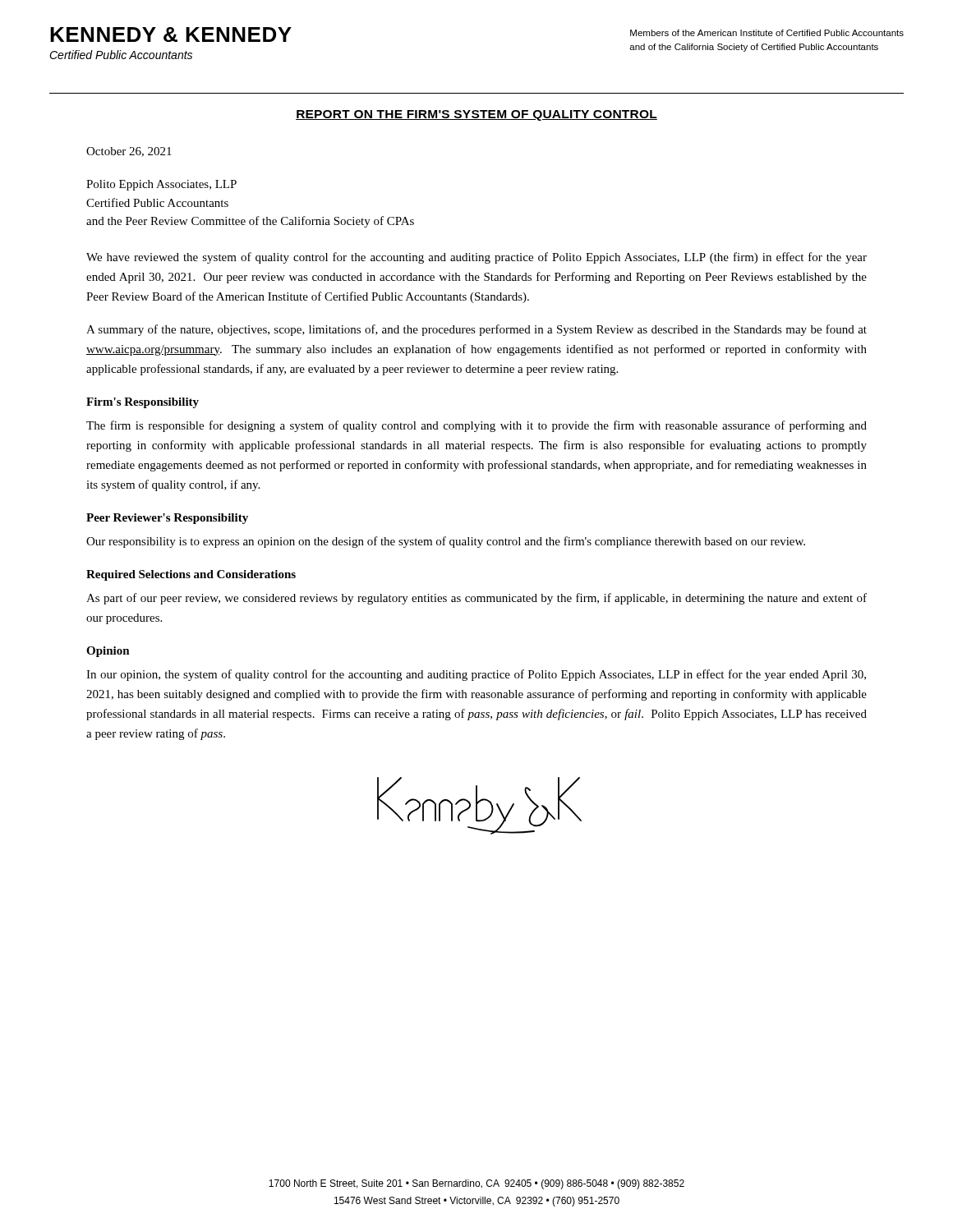Click on the block starting "Polito Eppich Associates, LLP Certified"
953x1232 pixels.
[161, 185]
